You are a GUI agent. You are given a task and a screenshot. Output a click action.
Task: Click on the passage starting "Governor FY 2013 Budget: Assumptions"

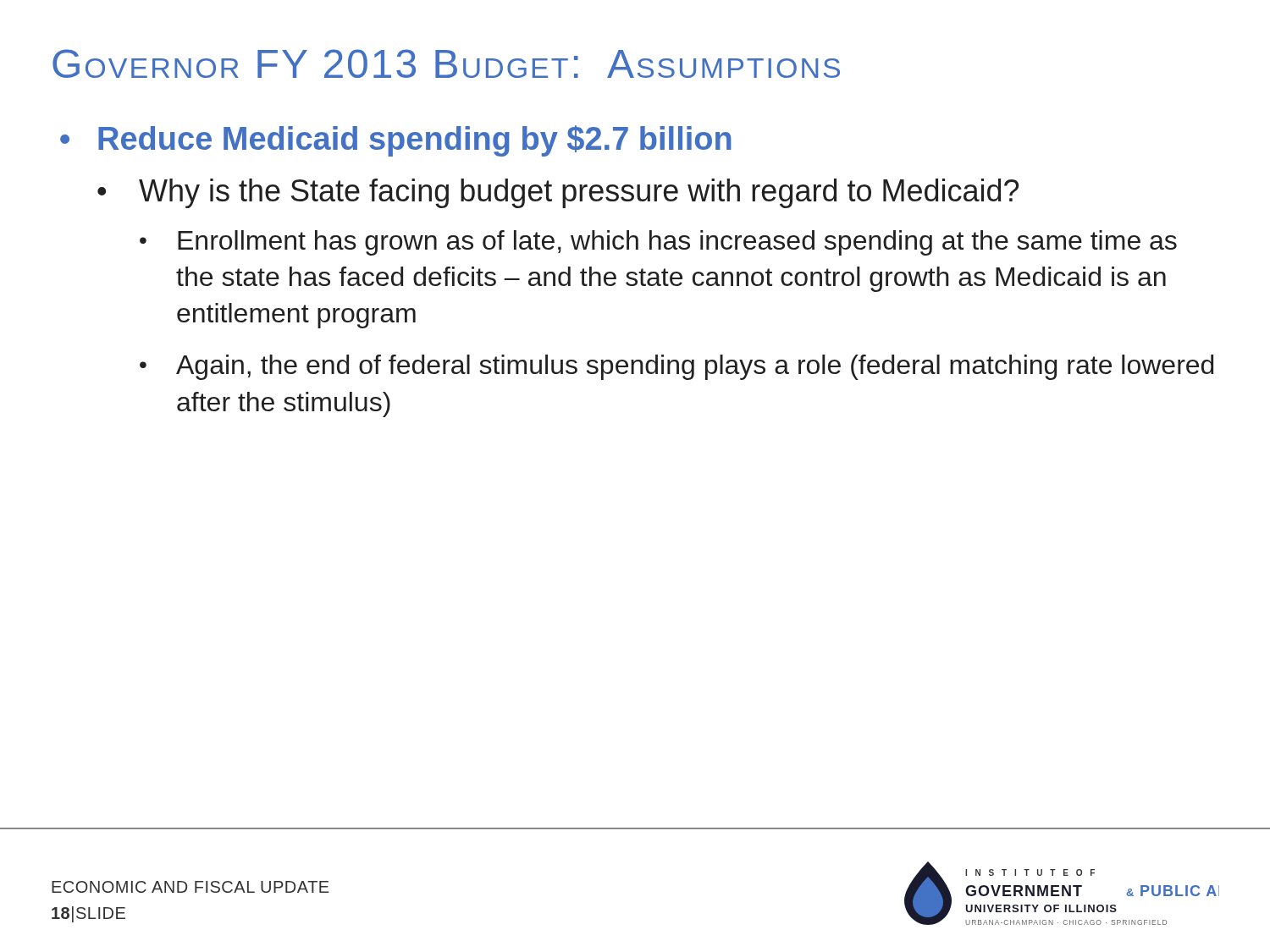(447, 64)
